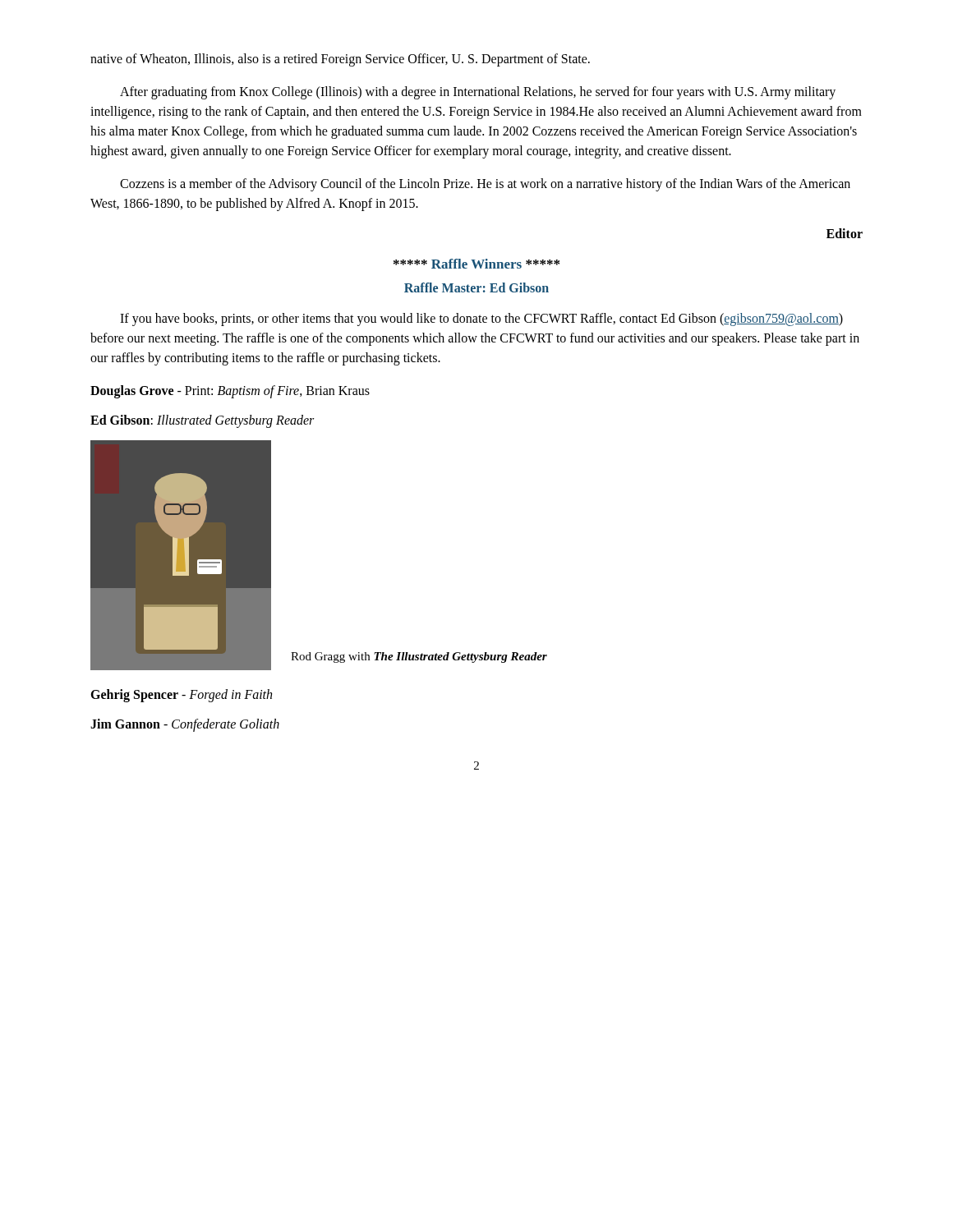953x1232 pixels.
Task: Where does it say "Ed Gibson: Illustrated Gettysburg Reader"?
Action: click(202, 420)
